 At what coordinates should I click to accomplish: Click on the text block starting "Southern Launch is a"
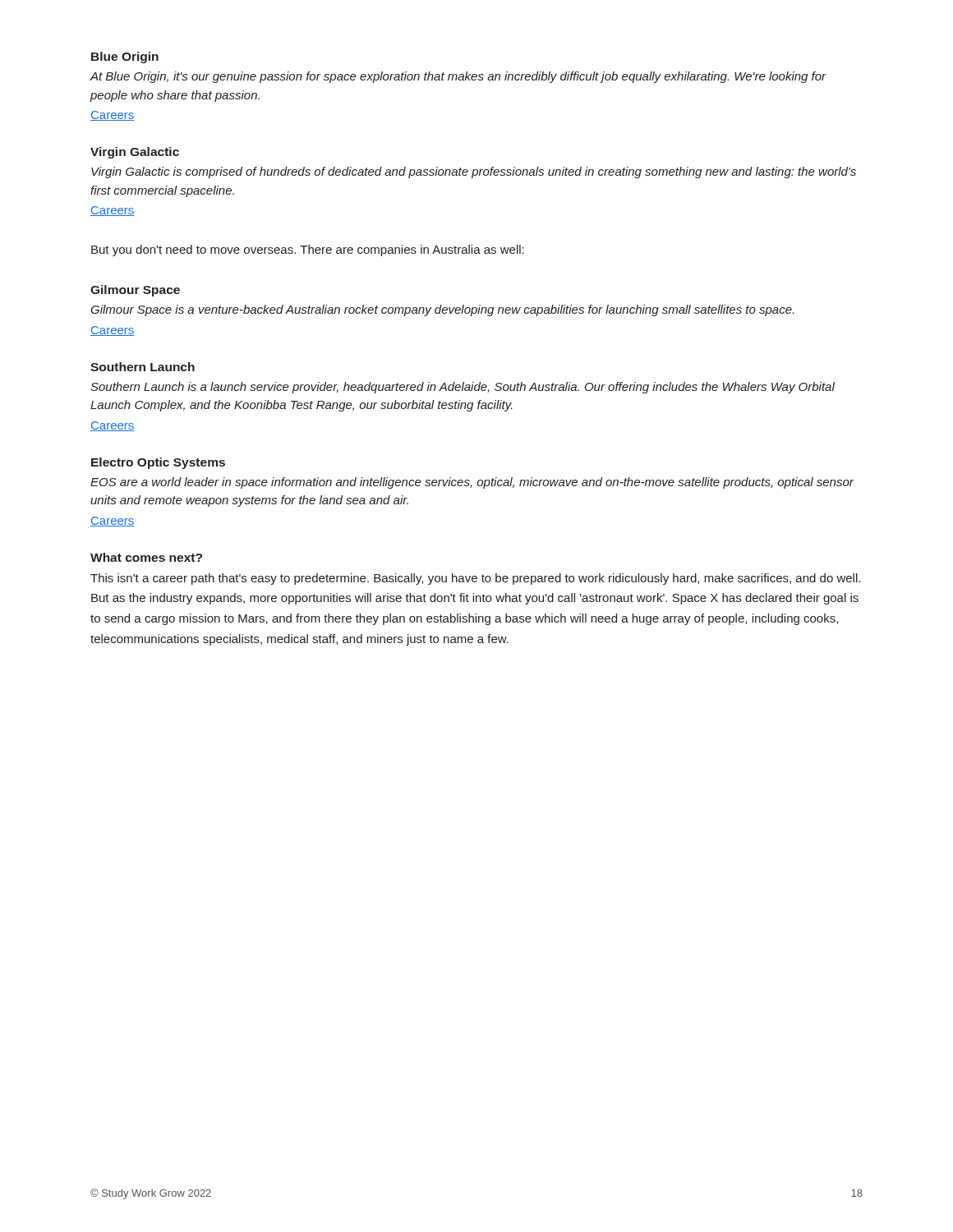coord(462,395)
